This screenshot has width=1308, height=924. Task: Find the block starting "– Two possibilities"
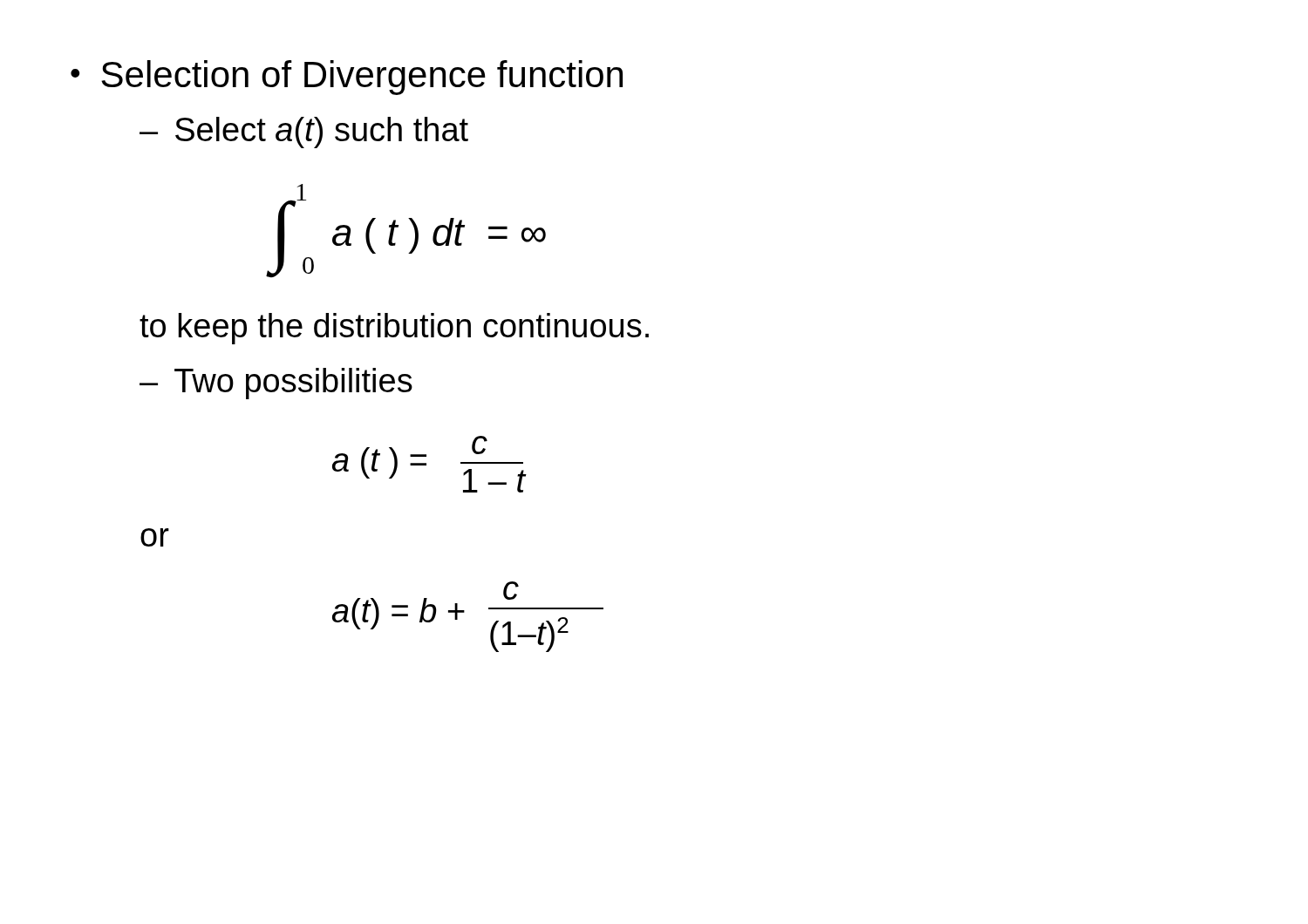(276, 382)
